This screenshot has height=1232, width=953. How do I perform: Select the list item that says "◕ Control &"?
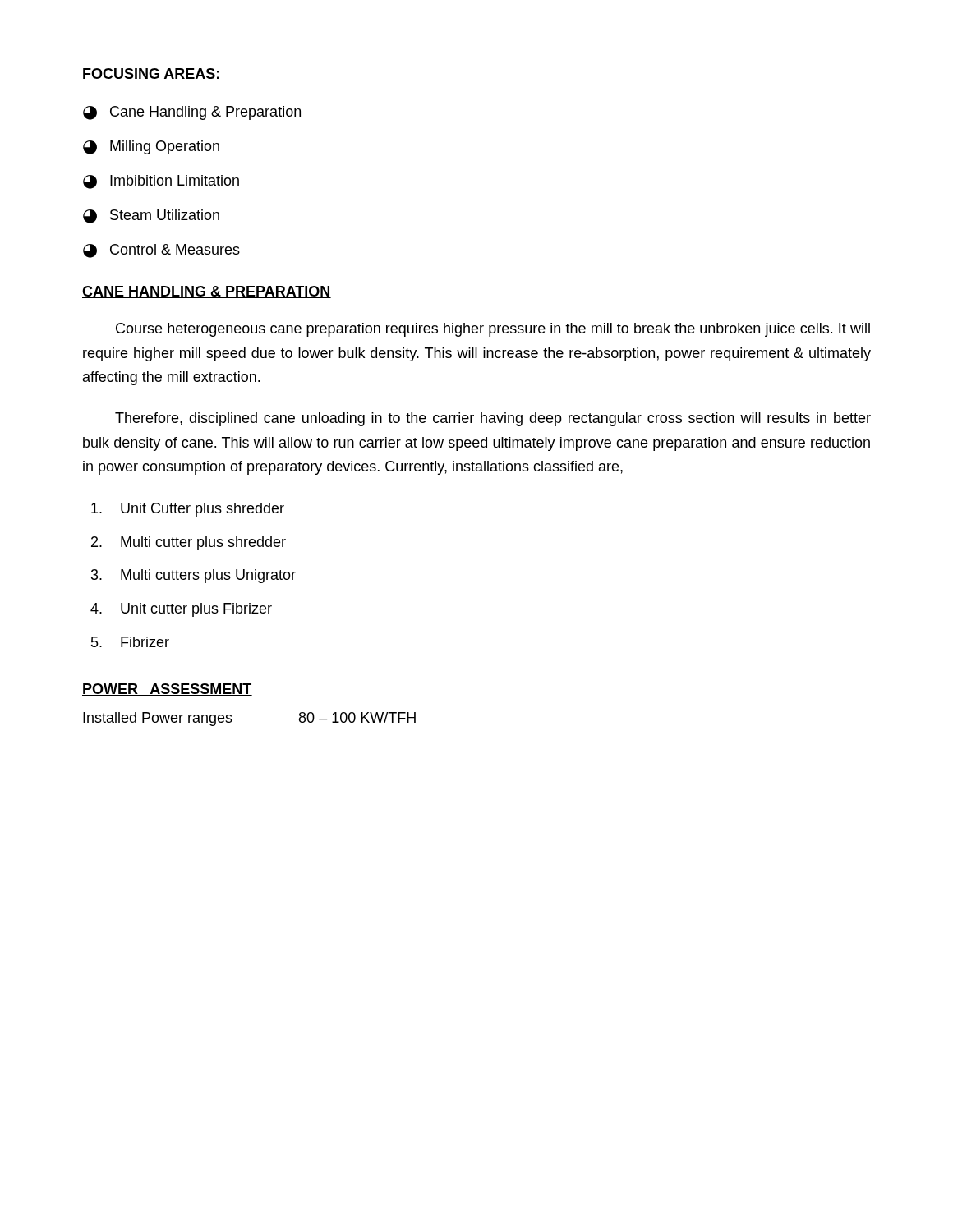pyautogui.click(x=161, y=250)
